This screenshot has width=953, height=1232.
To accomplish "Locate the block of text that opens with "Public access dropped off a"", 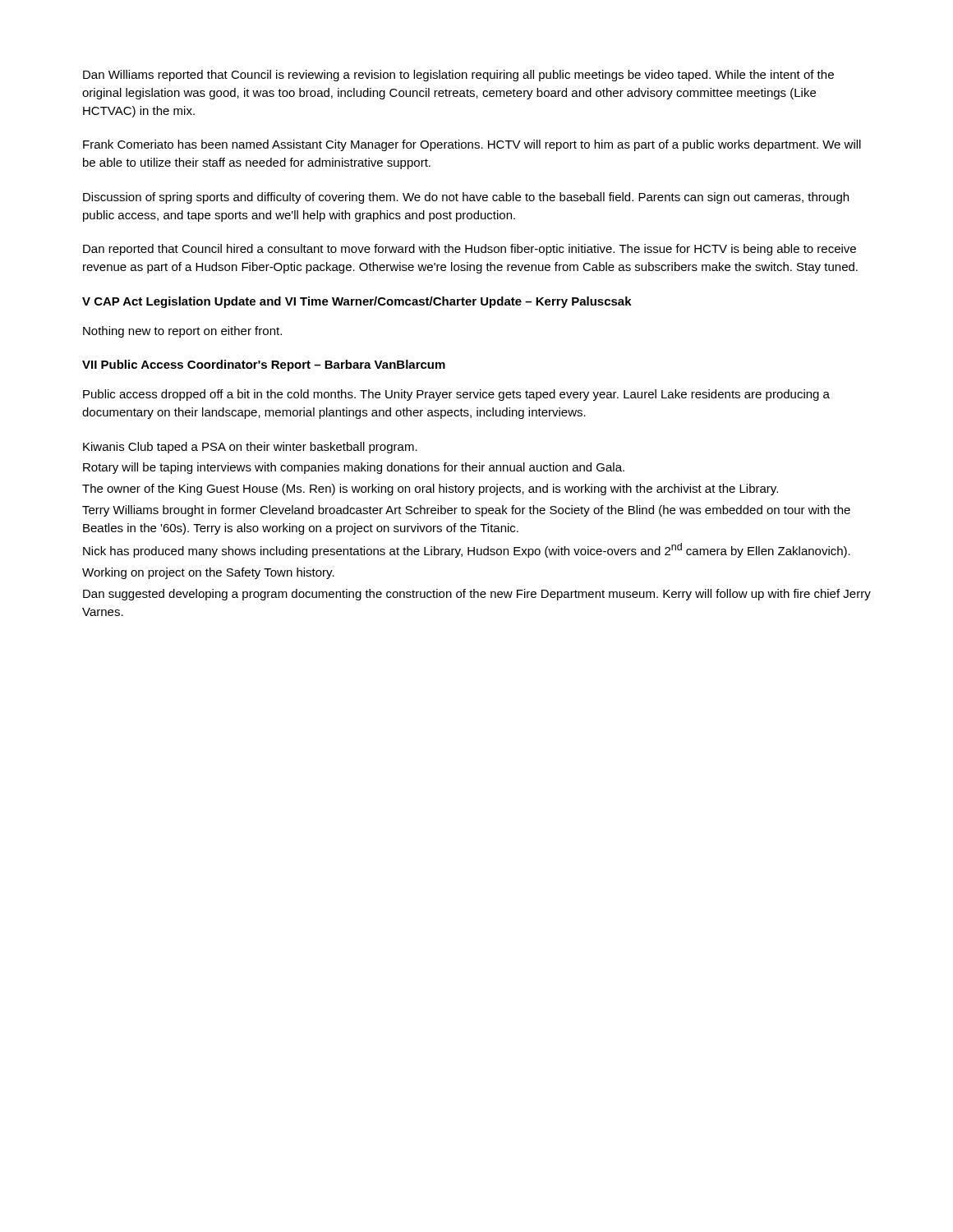I will pos(456,403).
